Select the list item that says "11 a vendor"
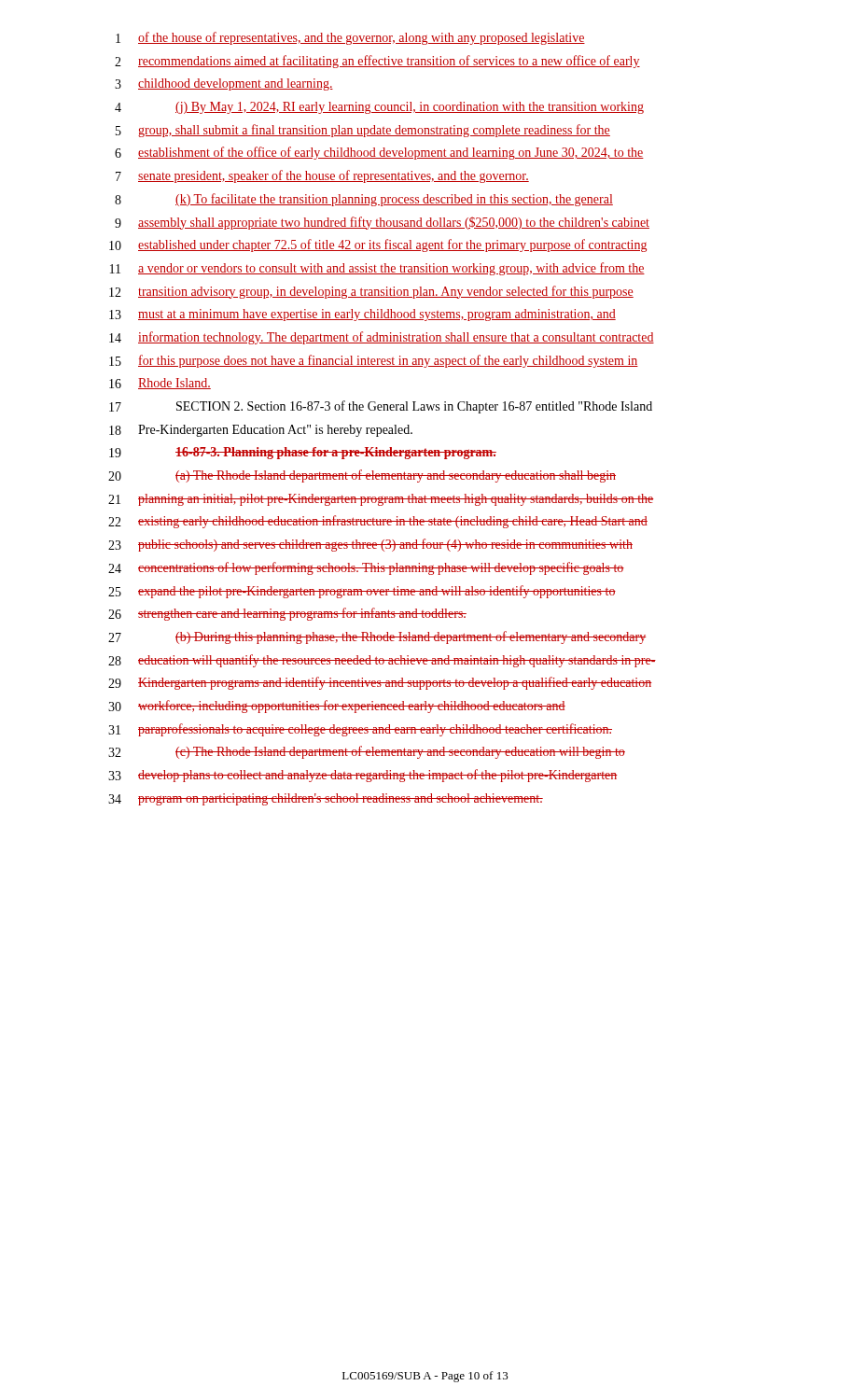The height and width of the screenshot is (1400, 850). point(444,269)
